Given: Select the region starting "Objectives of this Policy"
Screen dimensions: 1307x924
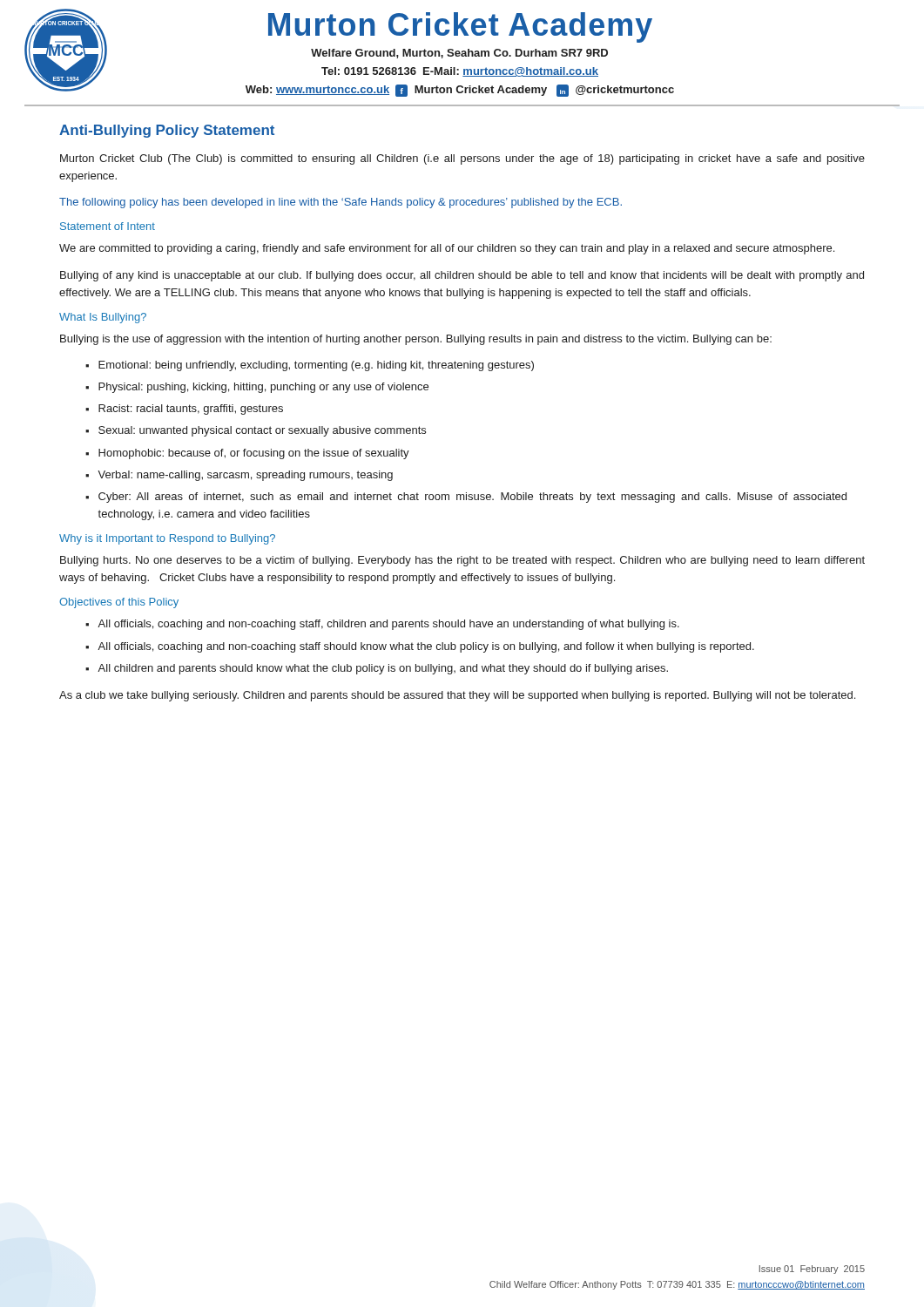Looking at the screenshot, I should (119, 602).
